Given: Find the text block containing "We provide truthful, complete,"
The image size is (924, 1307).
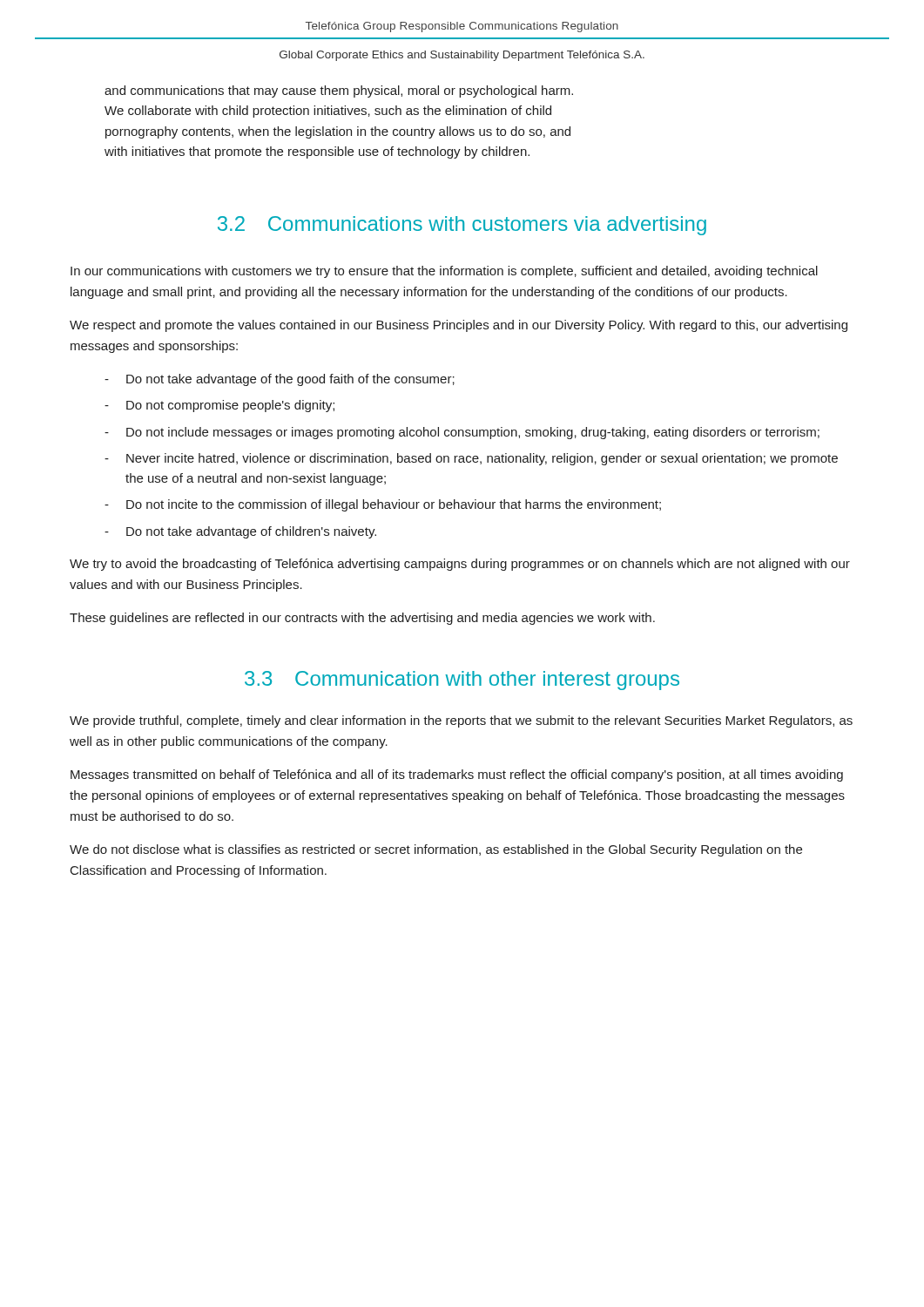Looking at the screenshot, I should (461, 730).
